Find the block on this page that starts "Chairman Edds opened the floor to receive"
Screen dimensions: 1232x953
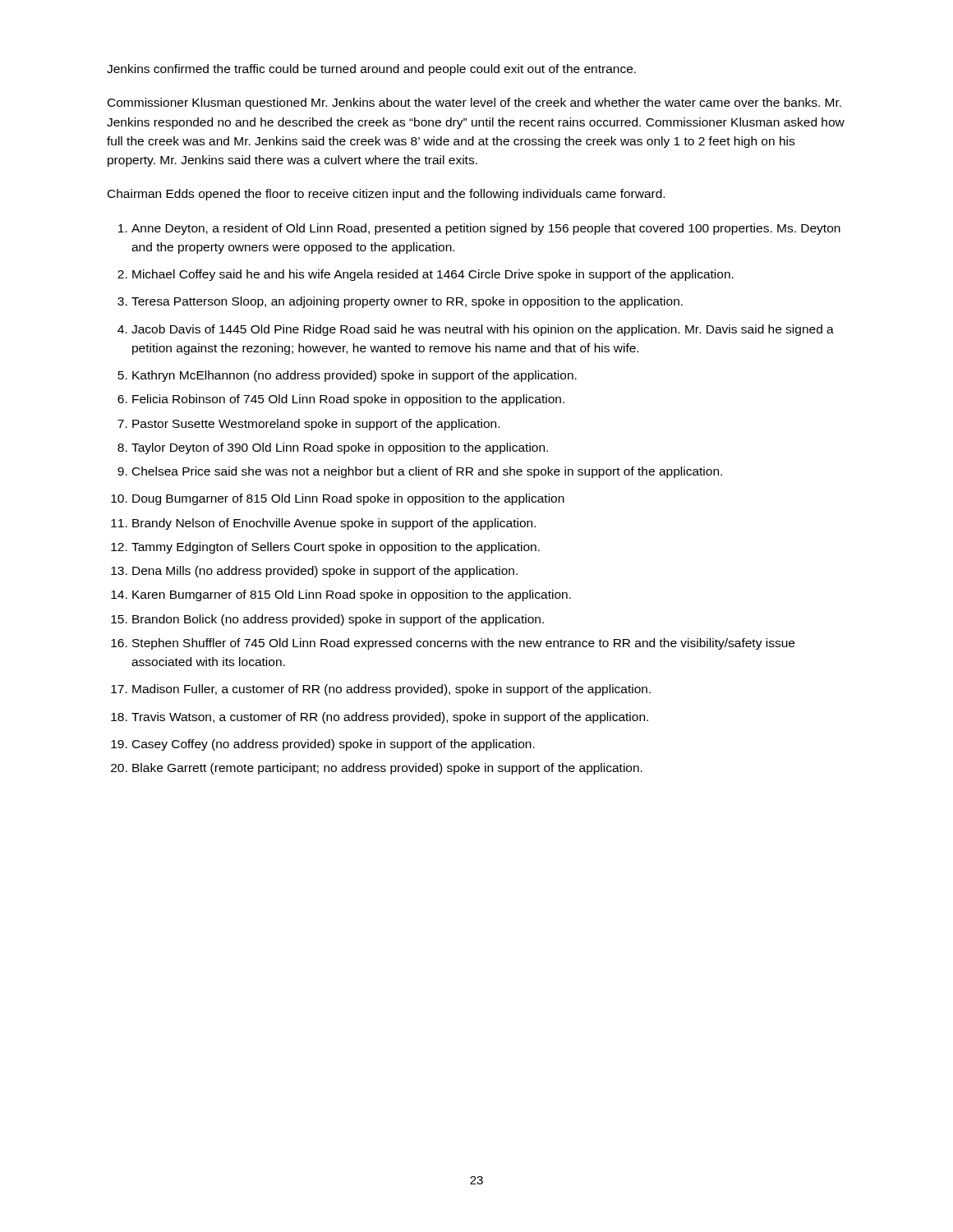(x=386, y=194)
